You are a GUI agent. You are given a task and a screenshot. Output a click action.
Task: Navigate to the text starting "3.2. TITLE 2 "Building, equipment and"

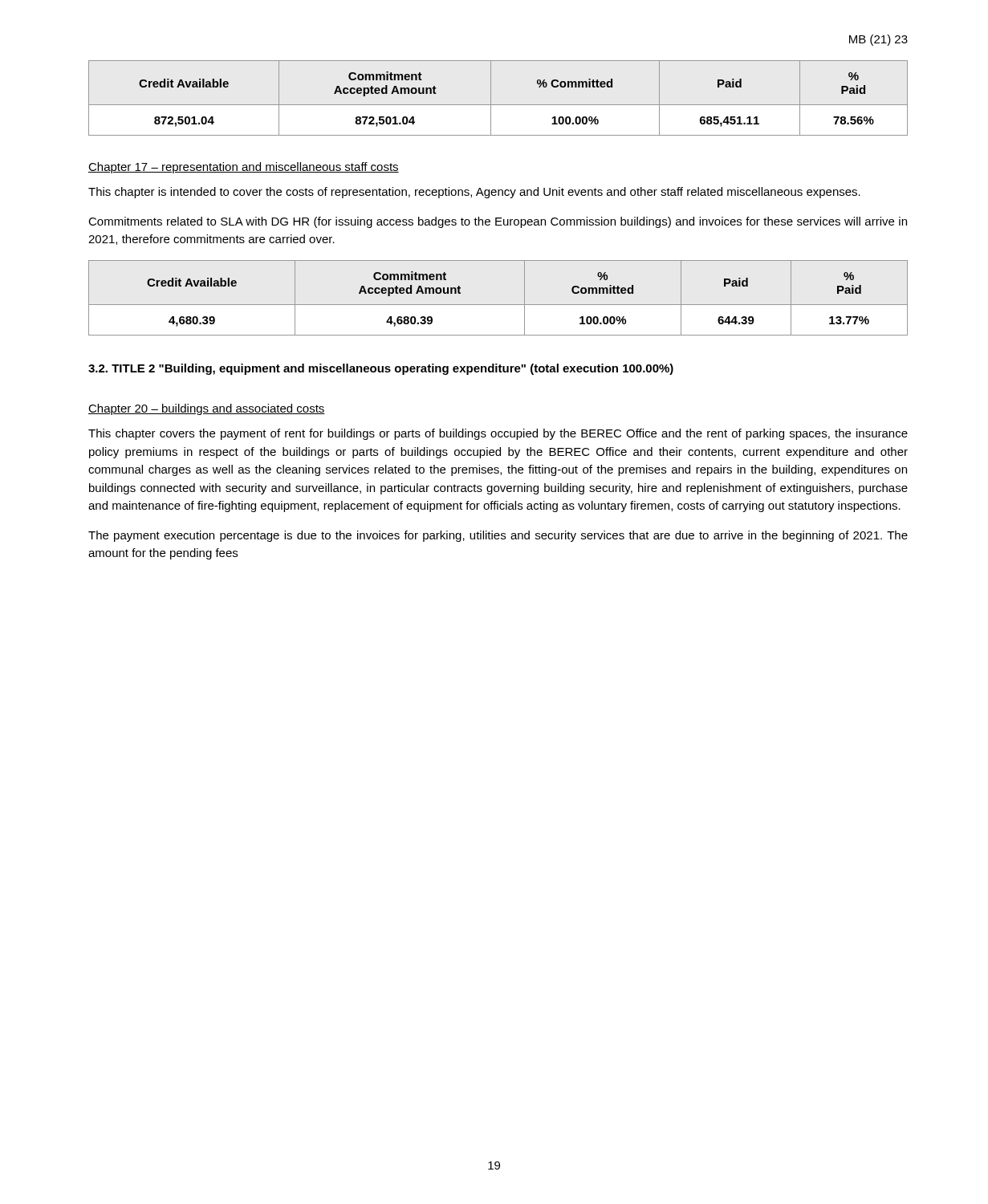pos(381,368)
